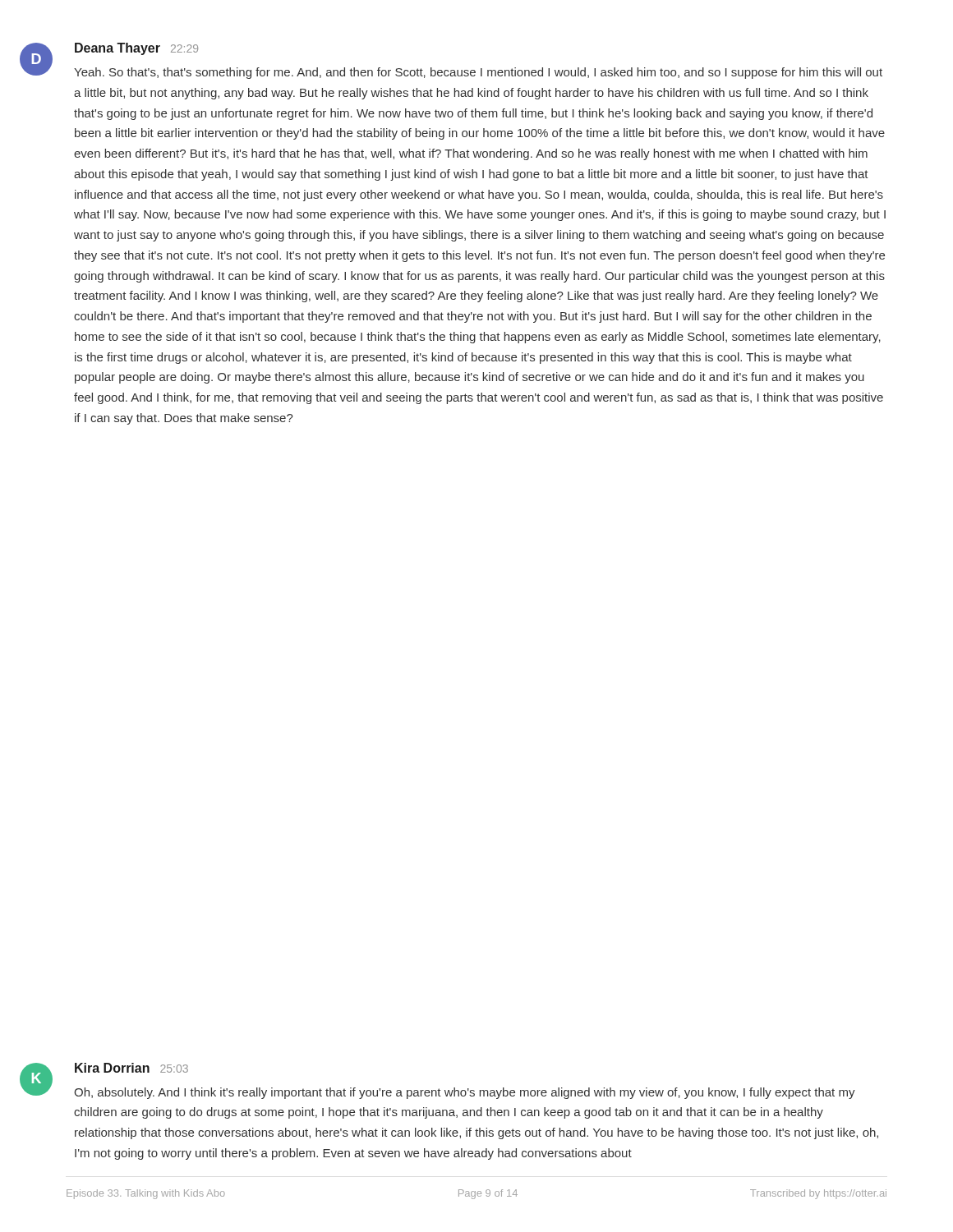Where does it say "Deana Thayer 22:29"?
The height and width of the screenshot is (1232, 953).
click(136, 48)
